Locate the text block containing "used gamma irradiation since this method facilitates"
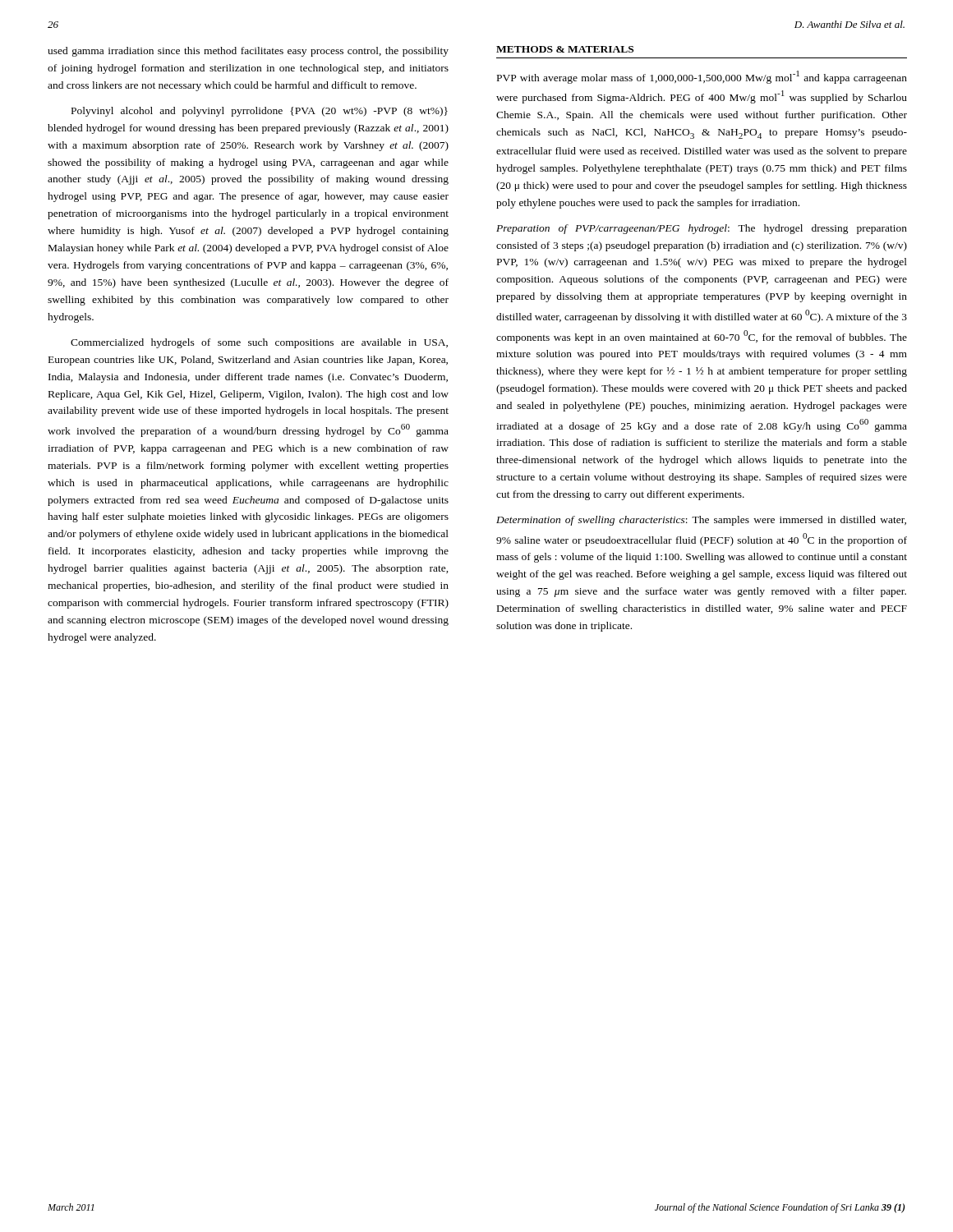The image size is (953, 1232). pos(248,68)
